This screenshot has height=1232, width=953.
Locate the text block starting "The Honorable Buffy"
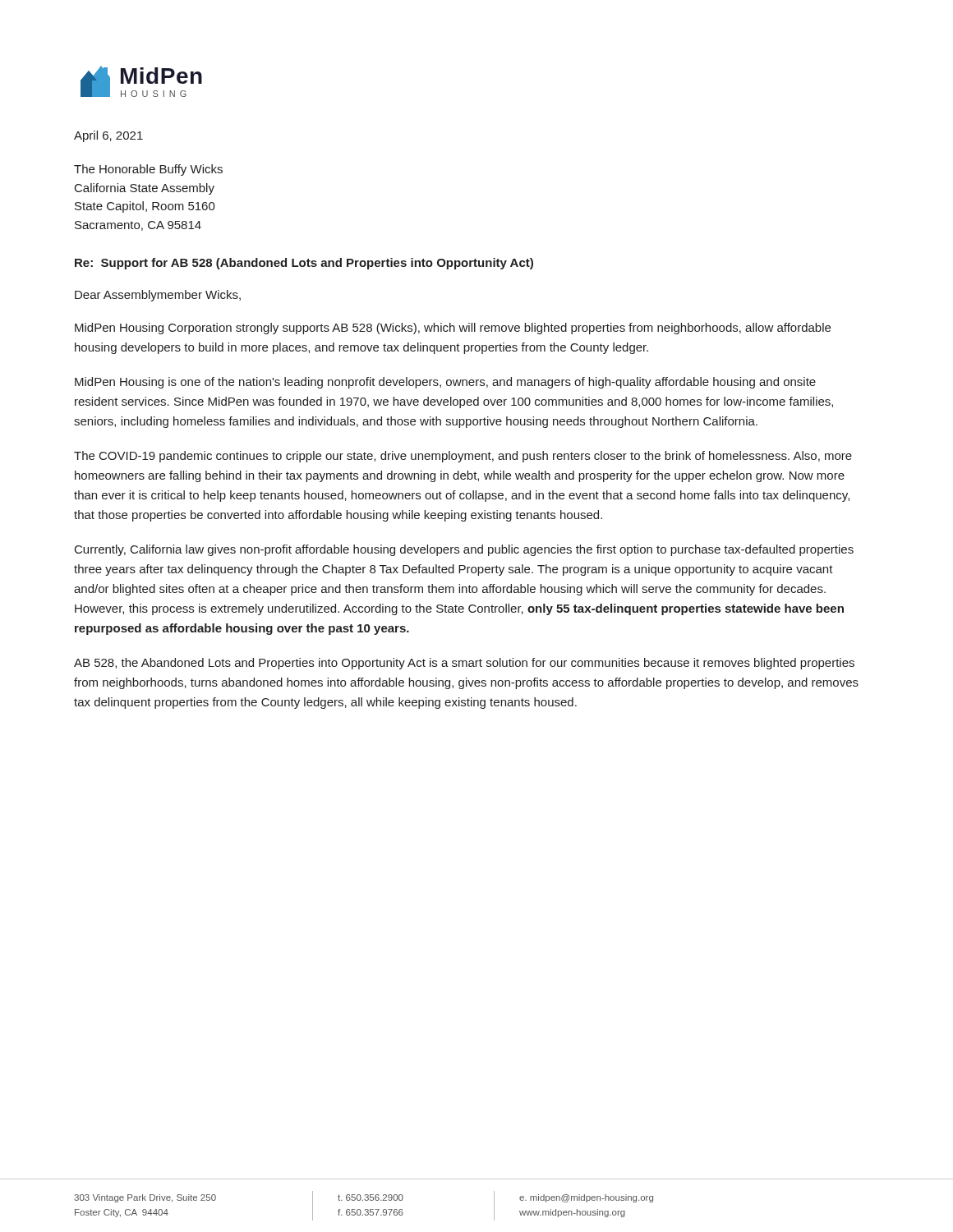tap(148, 197)
